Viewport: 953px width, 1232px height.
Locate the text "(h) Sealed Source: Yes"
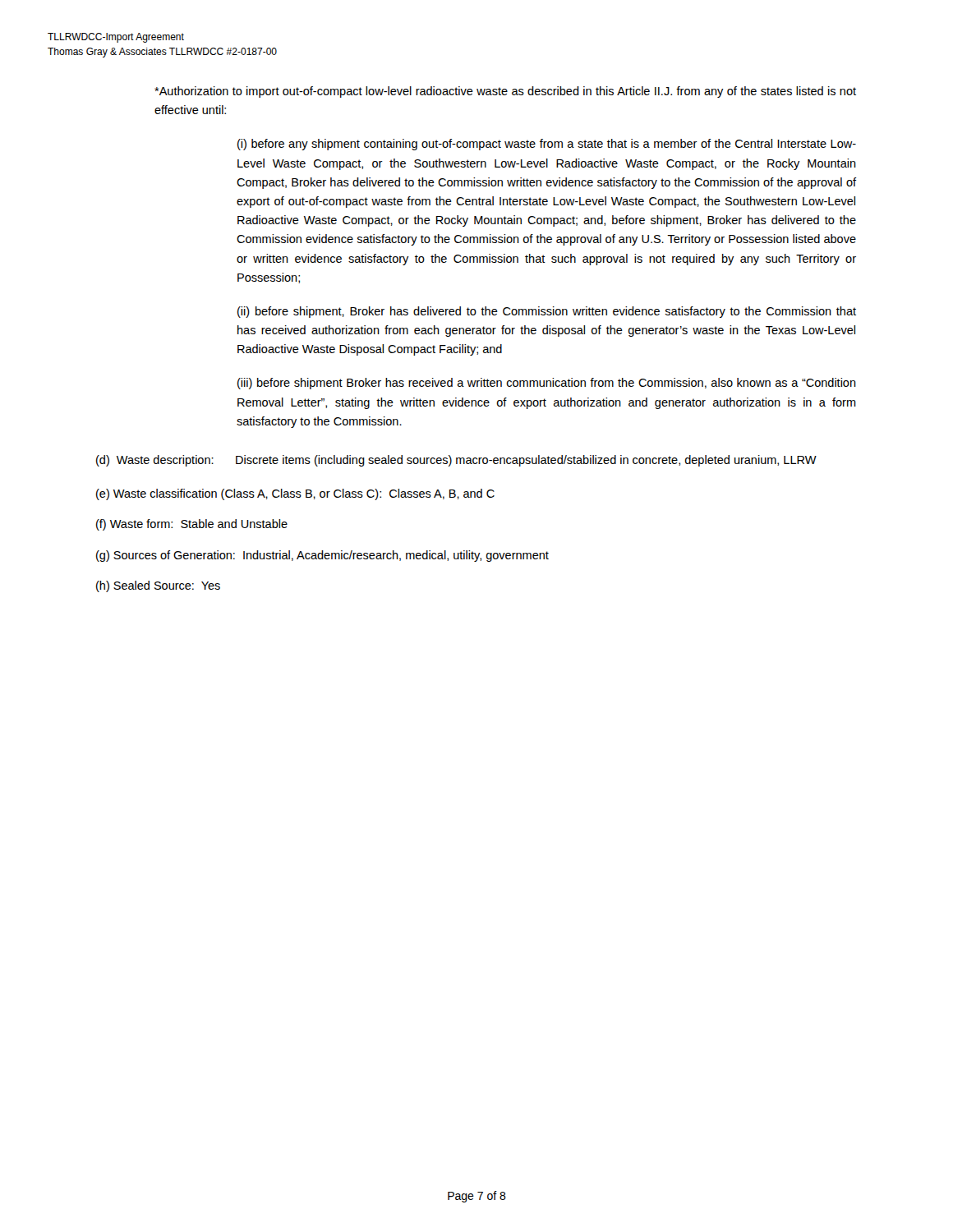(158, 585)
